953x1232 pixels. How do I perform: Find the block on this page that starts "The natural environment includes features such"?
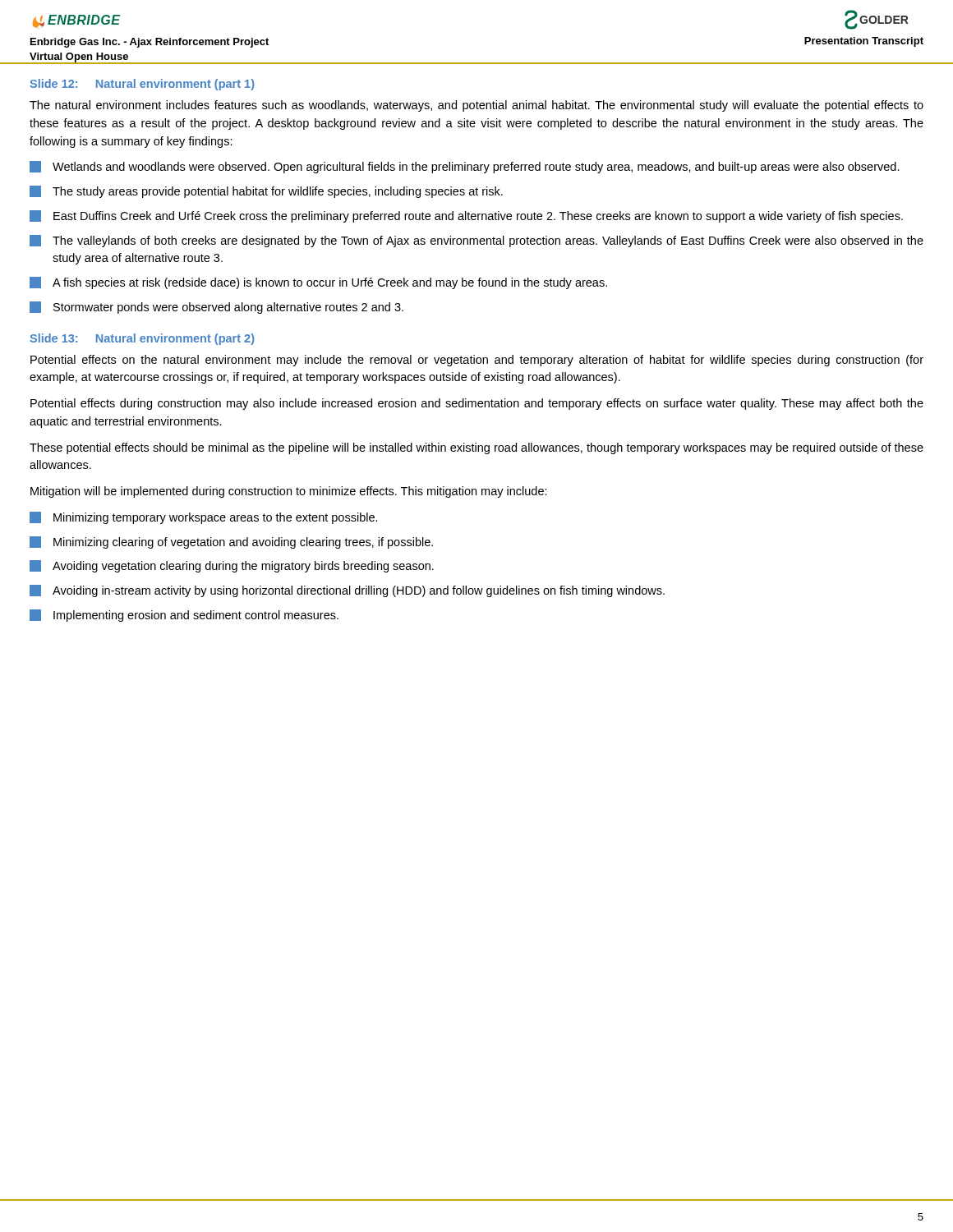[476, 123]
